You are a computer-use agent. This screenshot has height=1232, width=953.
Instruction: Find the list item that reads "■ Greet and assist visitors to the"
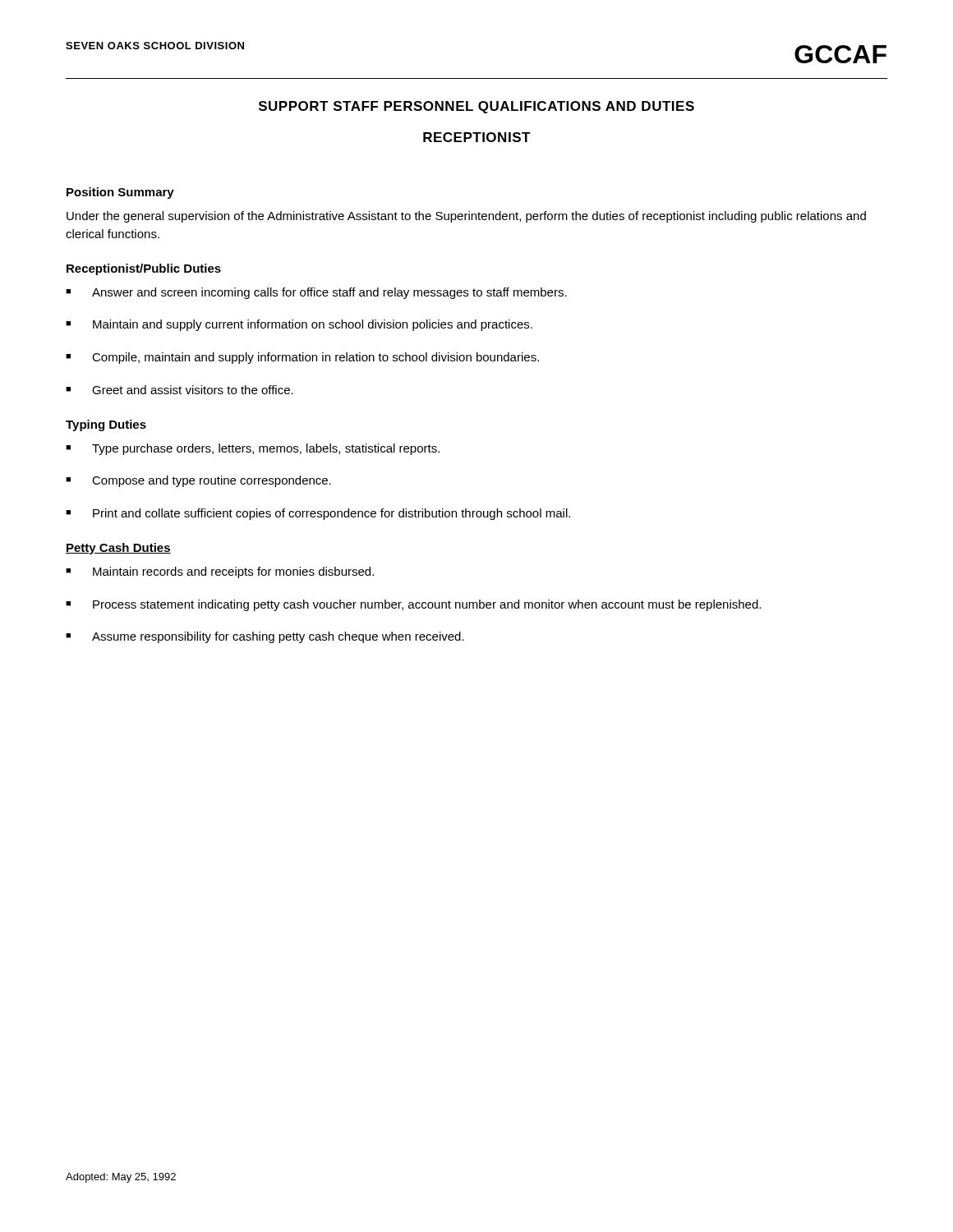click(180, 390)
